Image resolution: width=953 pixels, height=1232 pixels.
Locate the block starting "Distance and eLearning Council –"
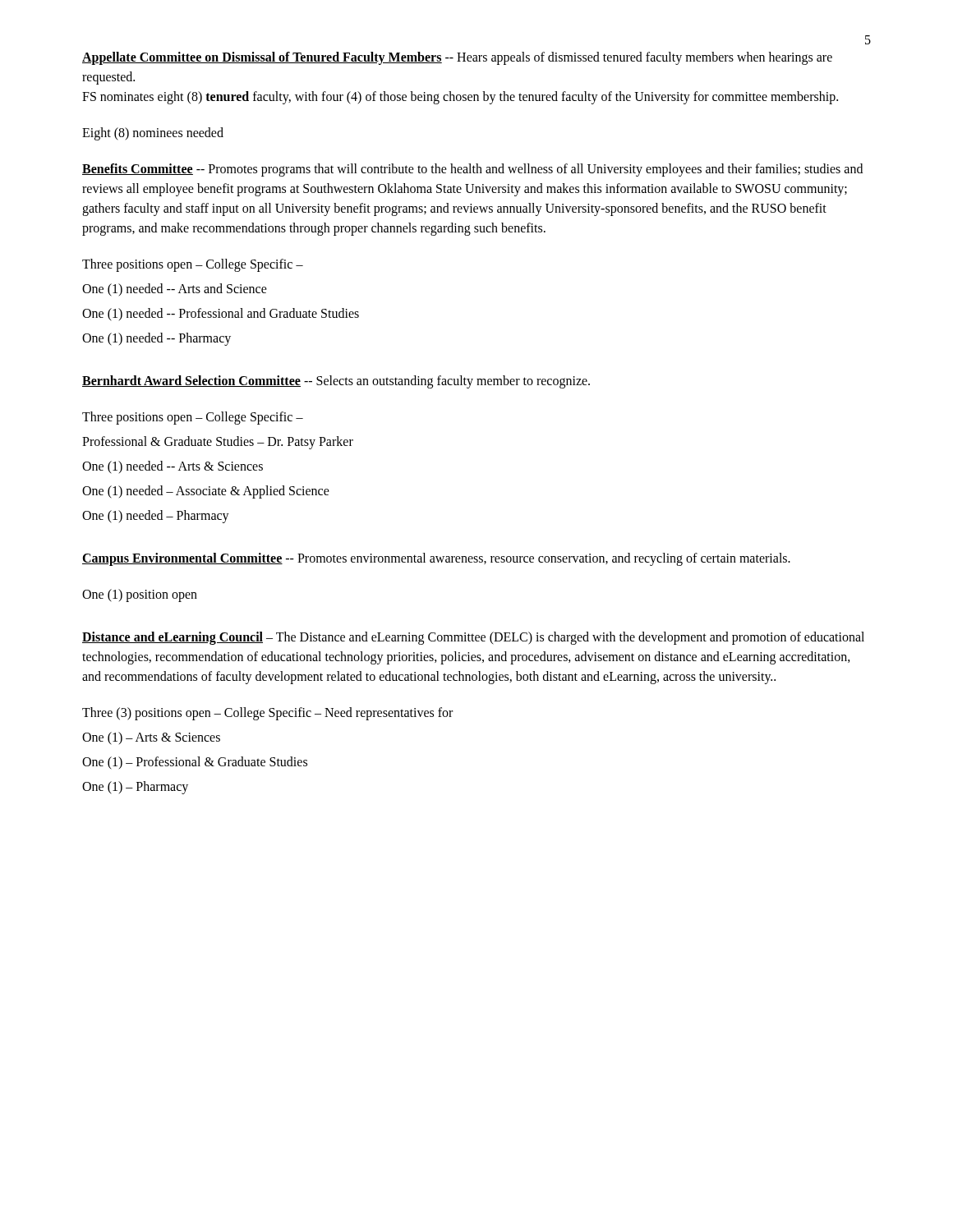476,657
